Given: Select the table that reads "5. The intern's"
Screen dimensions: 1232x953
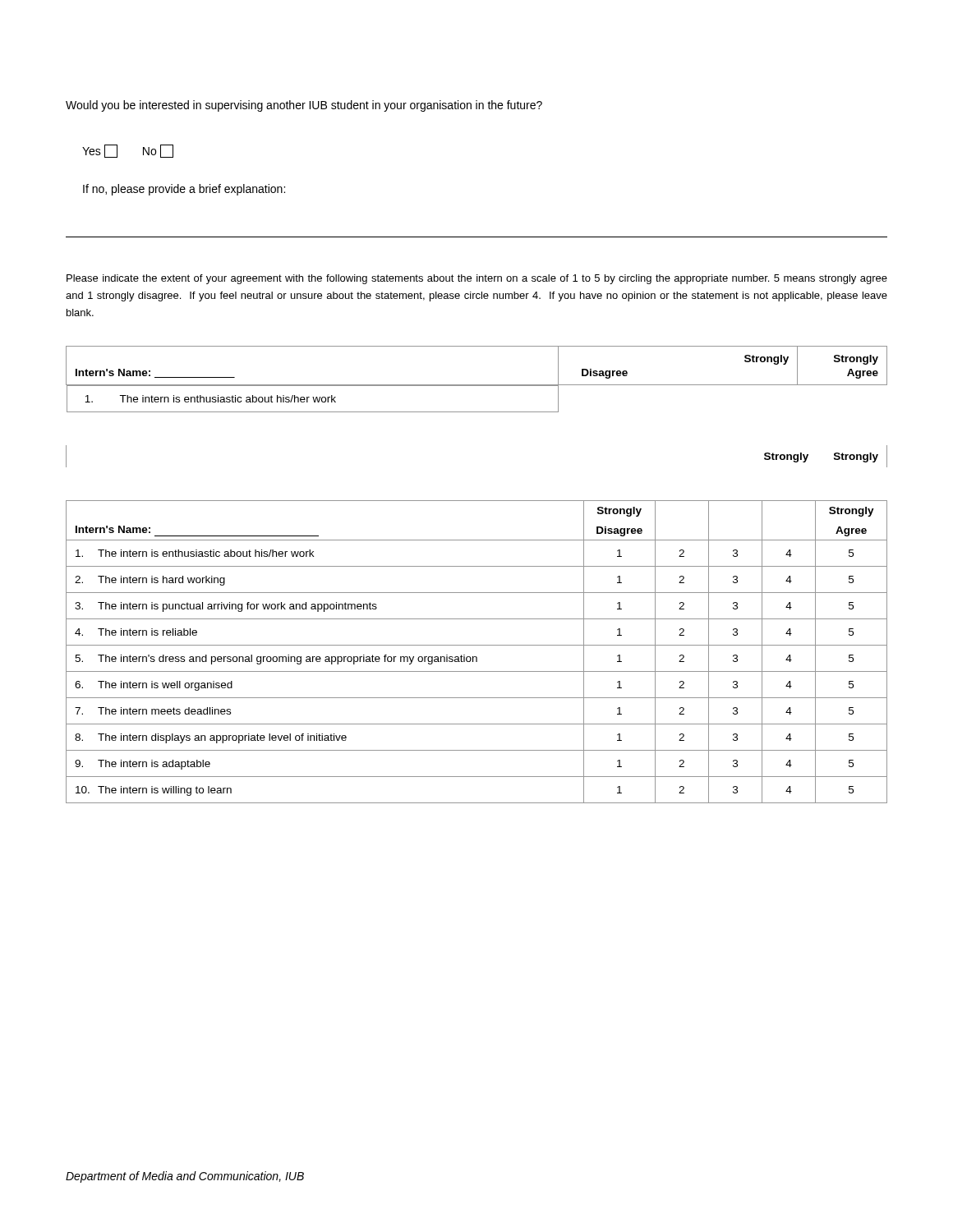Looking at the screenshot, I should pyautogui.click(x=476, y=652).
